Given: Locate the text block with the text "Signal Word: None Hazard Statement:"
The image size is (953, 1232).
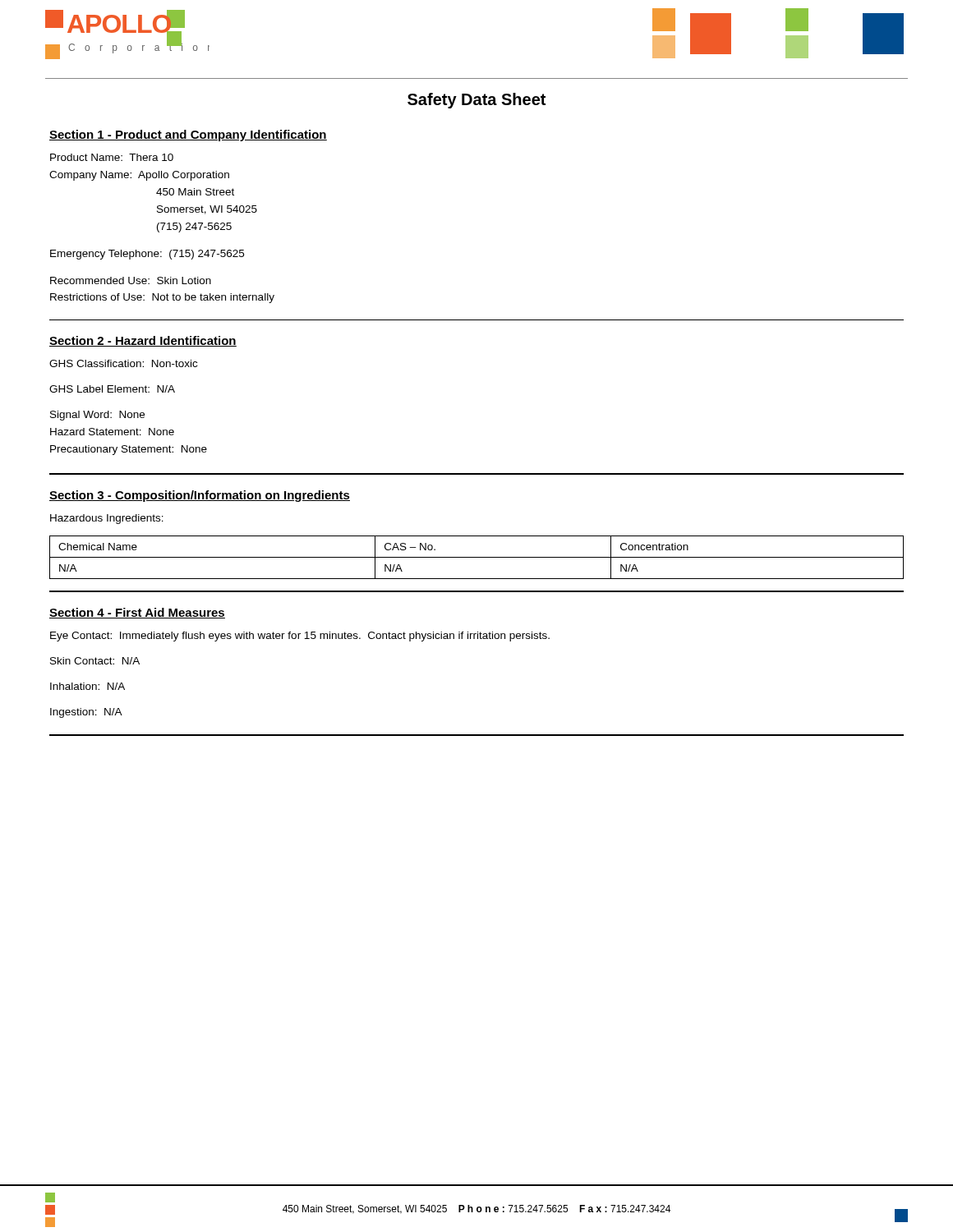Looking at the screenshot, I should [x=128, y=432].
